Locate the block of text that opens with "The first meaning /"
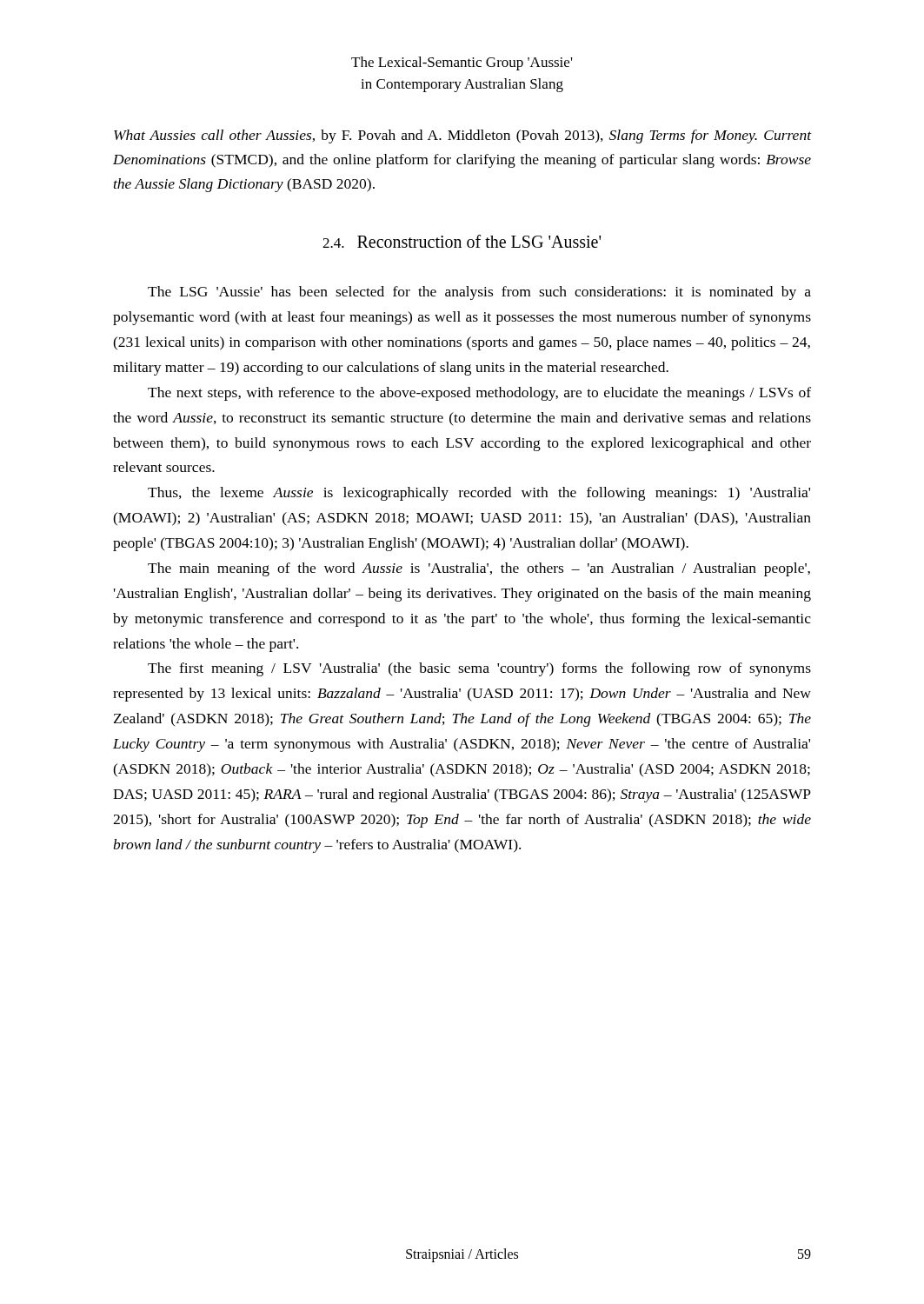924x1304 pixels. pos(462,756)
